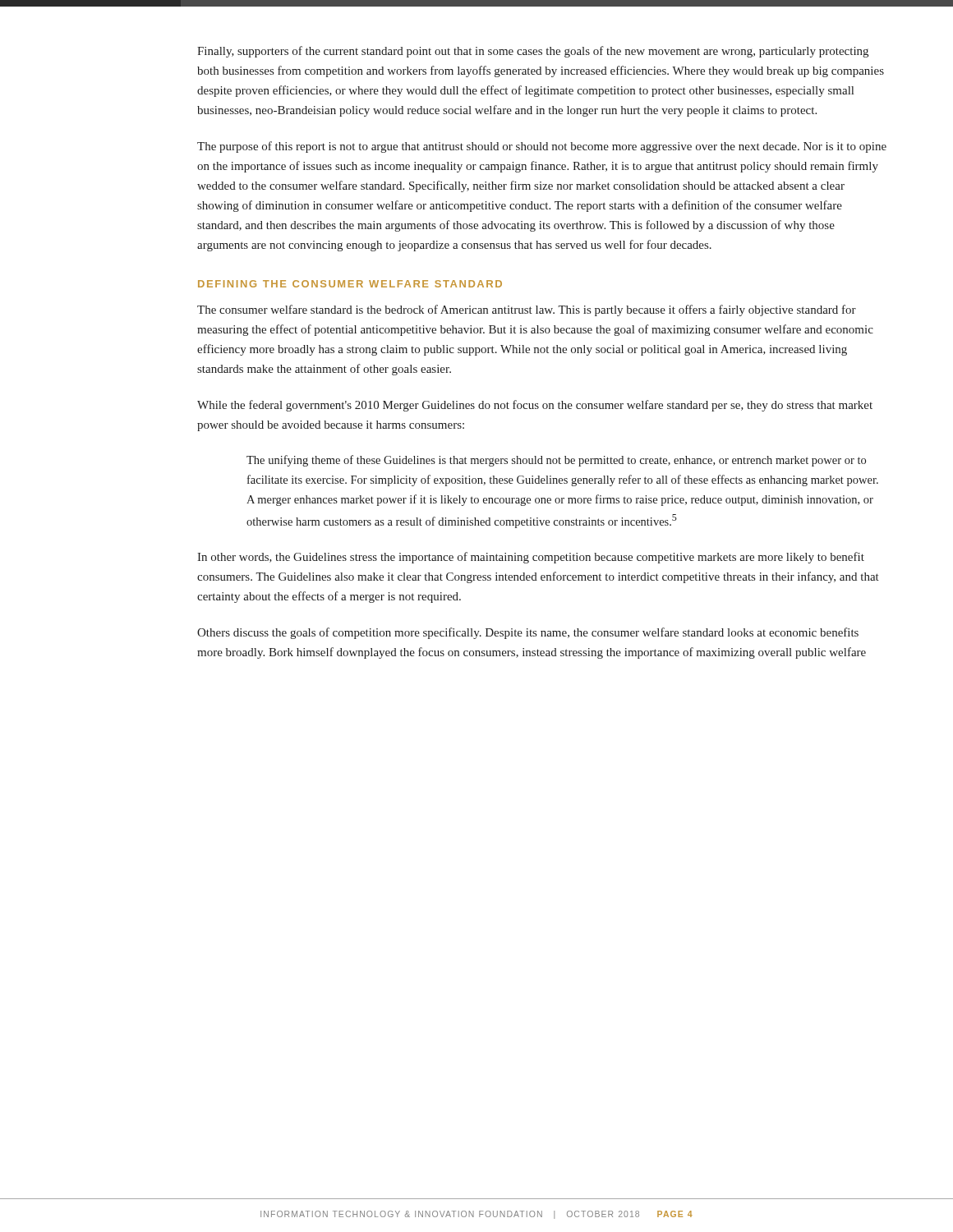Locate the text block with the text "The unifying theme"
This screenshot has height=1232, width=953.
[563, 491]
